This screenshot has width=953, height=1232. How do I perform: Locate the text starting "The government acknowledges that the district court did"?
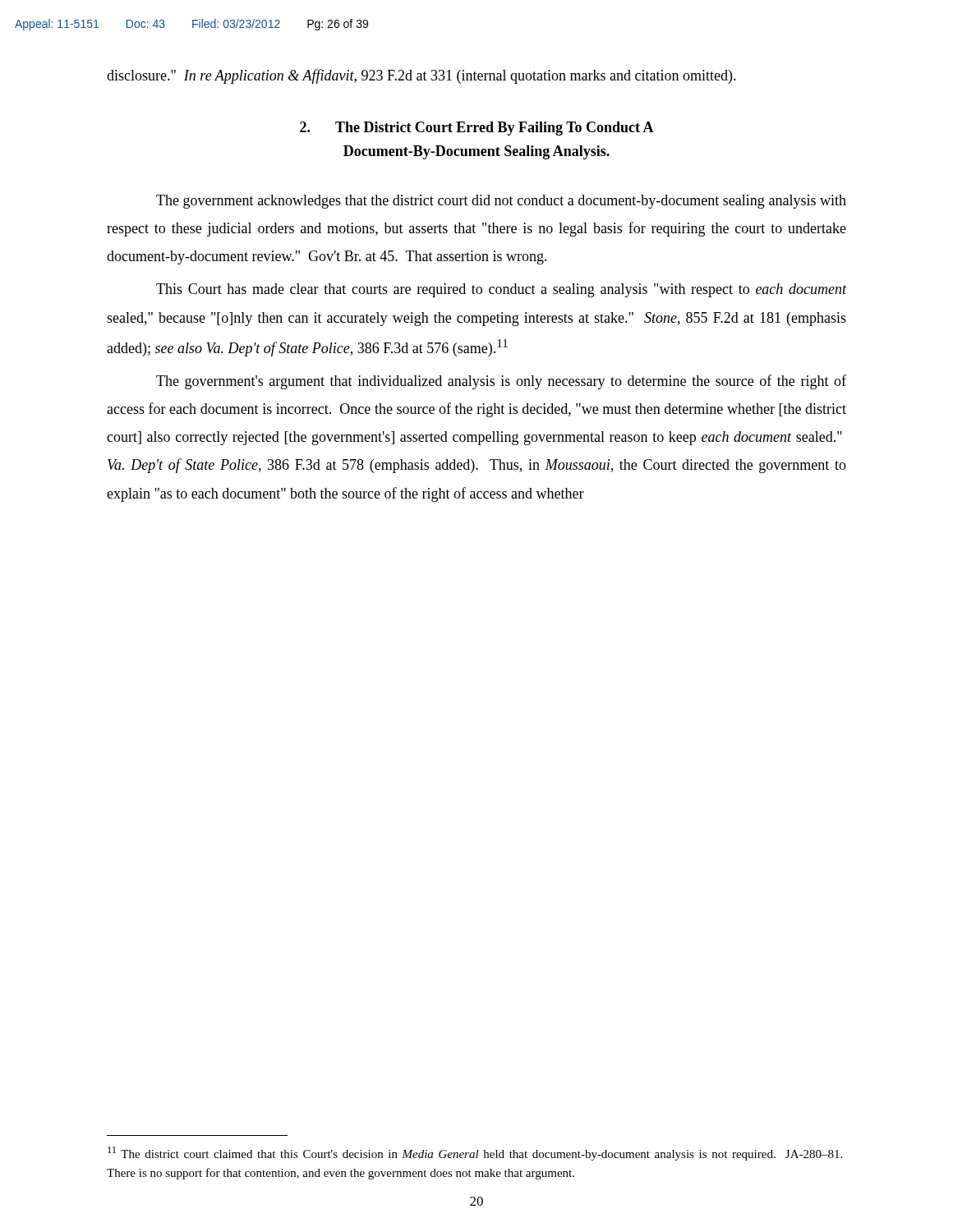[476, 228]
